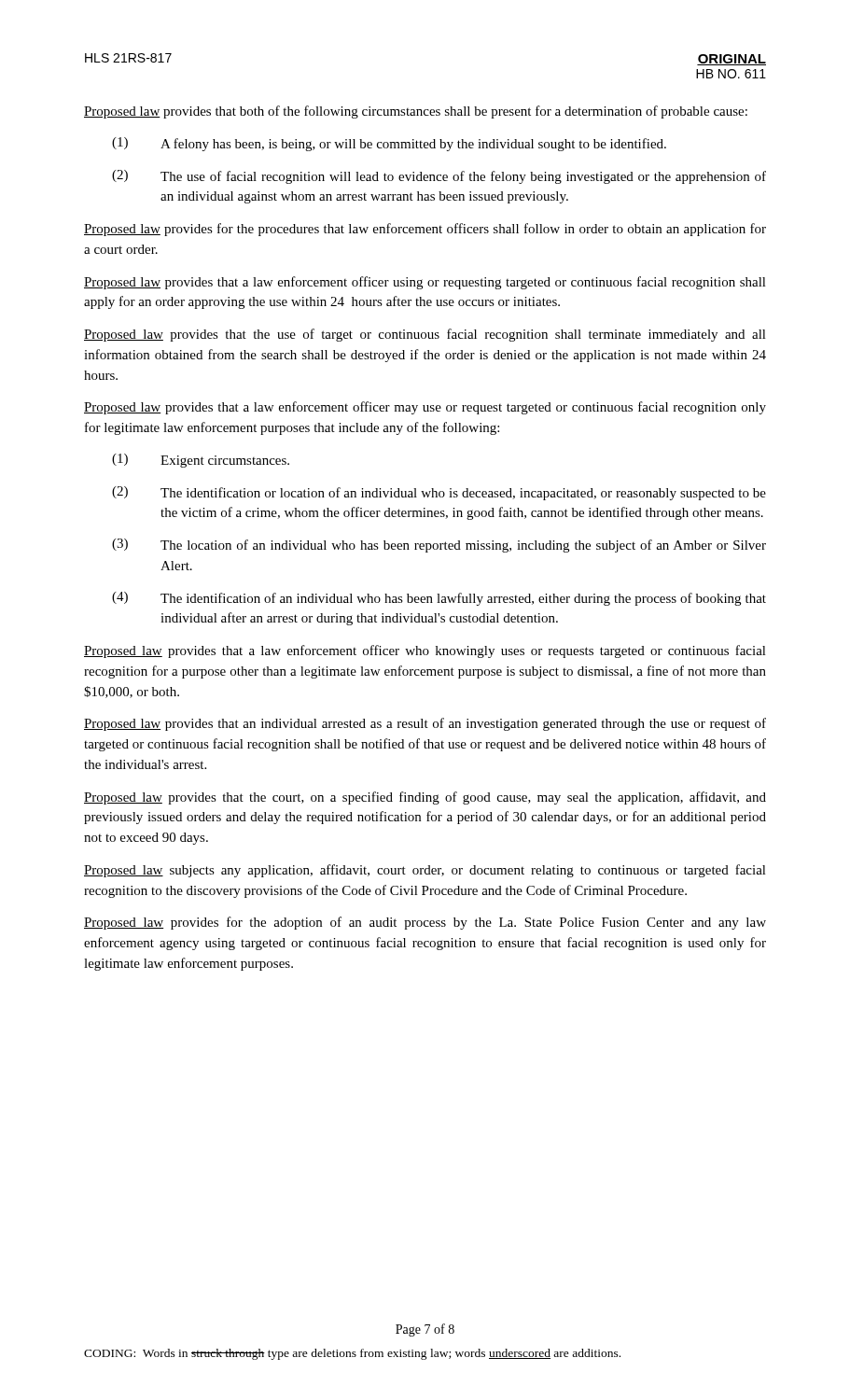The width and height of the screenshot is (850, 1400).
Task: Point to the block beginning "Proposed law subjects"
Action: tap(425, 881)
